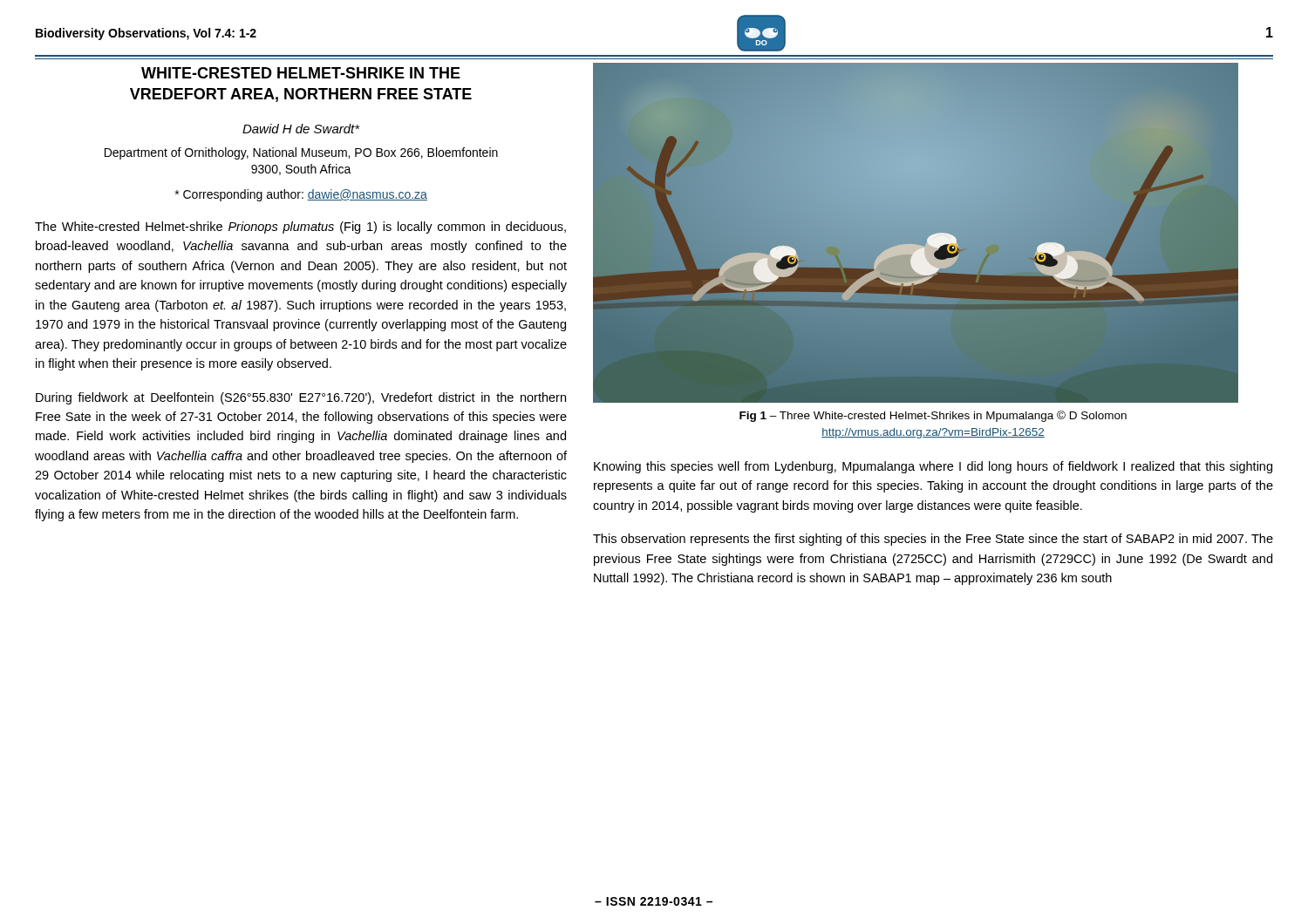Click on the element starting "The White-crested Helmet-shrike Prionops plumatus (Fig"
The width and height of the screenshot is (1308, 924).
pyautogui.click(x=301, y=295)
